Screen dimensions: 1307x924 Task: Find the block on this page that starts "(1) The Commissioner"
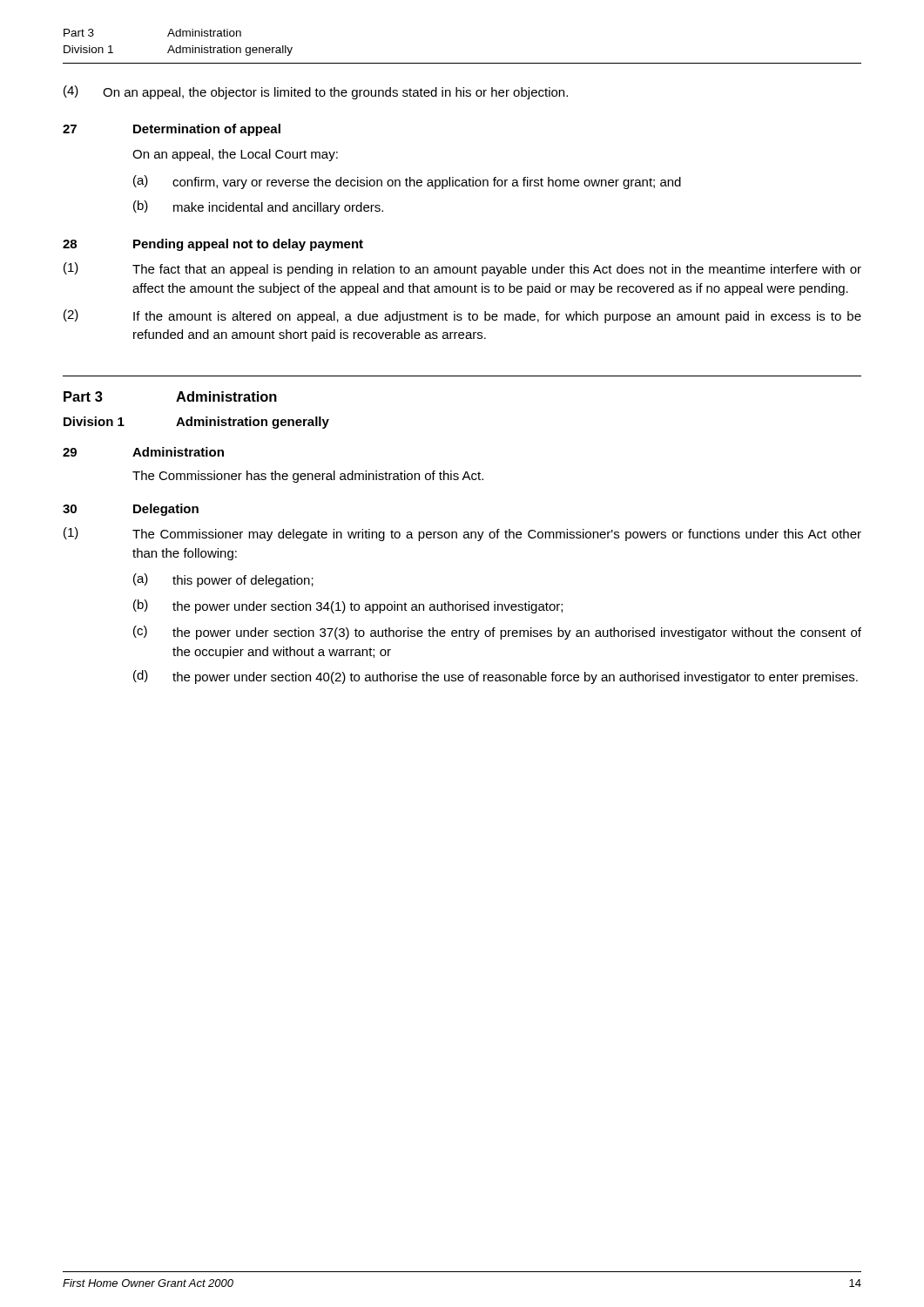(x=462, y=543)
